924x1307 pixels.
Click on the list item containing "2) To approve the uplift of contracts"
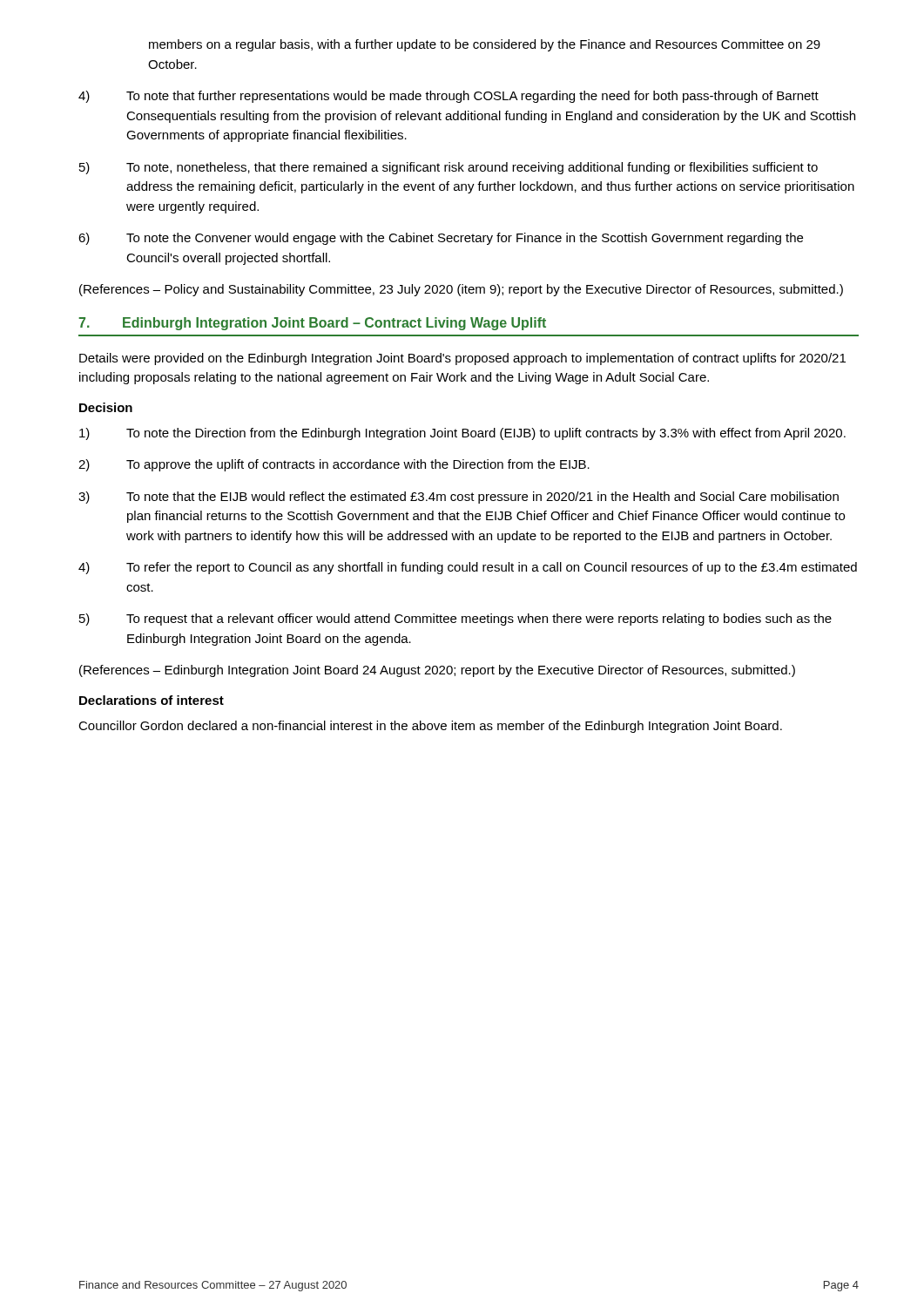469,465
